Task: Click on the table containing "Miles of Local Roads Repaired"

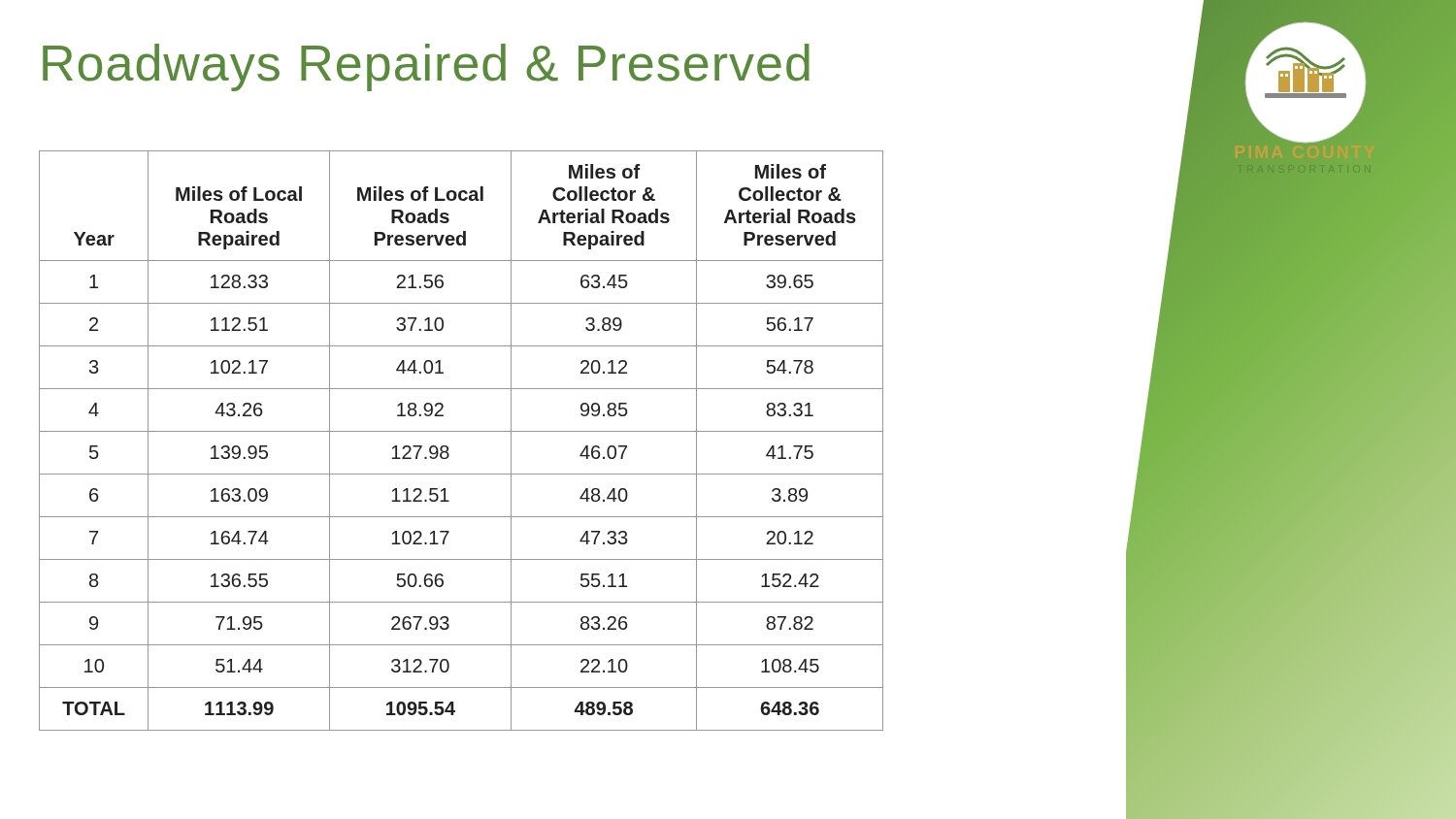Action: pyautogui.click(x=461, y=441)
